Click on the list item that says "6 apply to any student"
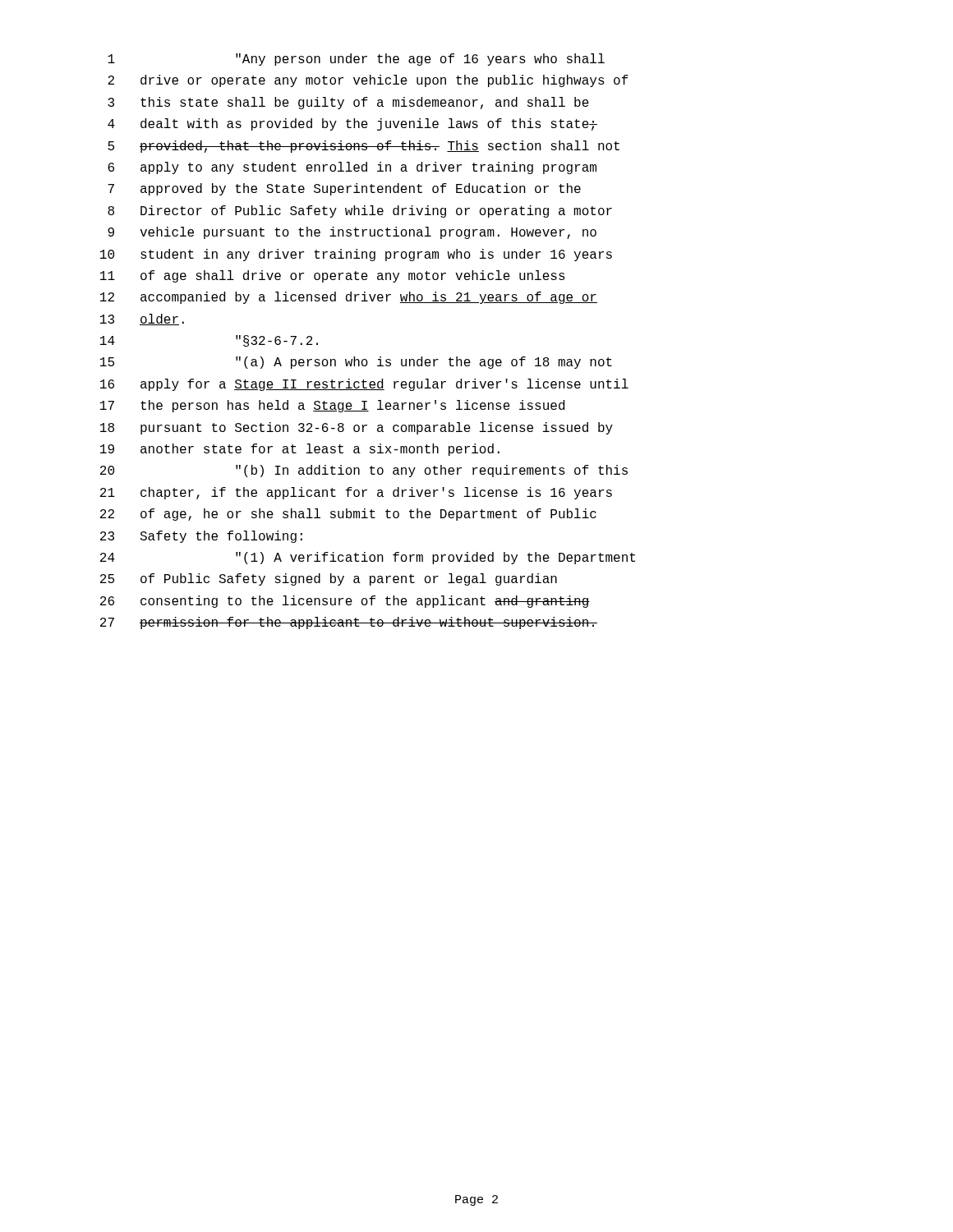Viewport: 953px width, 1232px height. point(485,169)
